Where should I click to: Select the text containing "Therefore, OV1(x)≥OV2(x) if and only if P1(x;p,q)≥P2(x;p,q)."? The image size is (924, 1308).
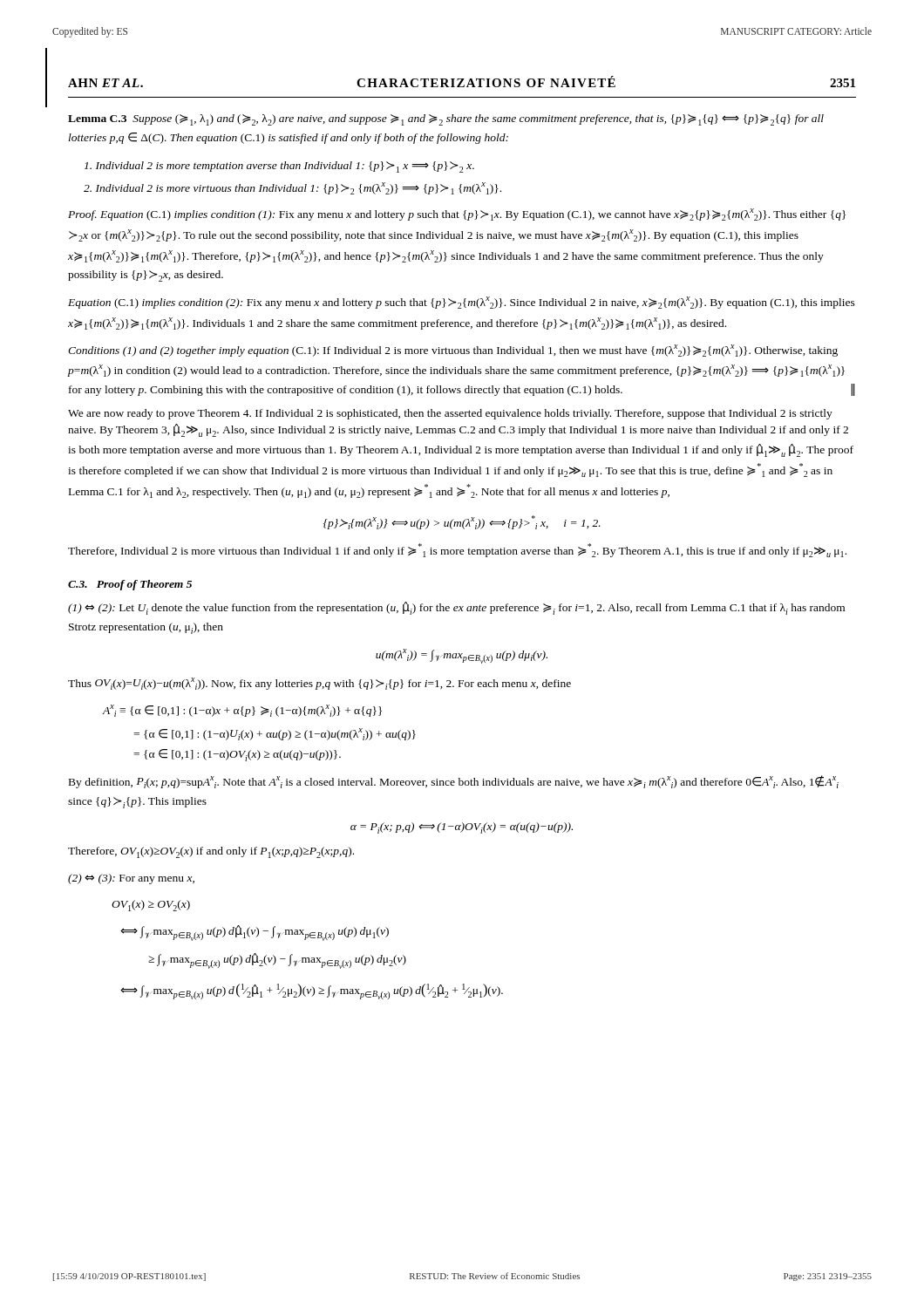(x=211, y=852)
